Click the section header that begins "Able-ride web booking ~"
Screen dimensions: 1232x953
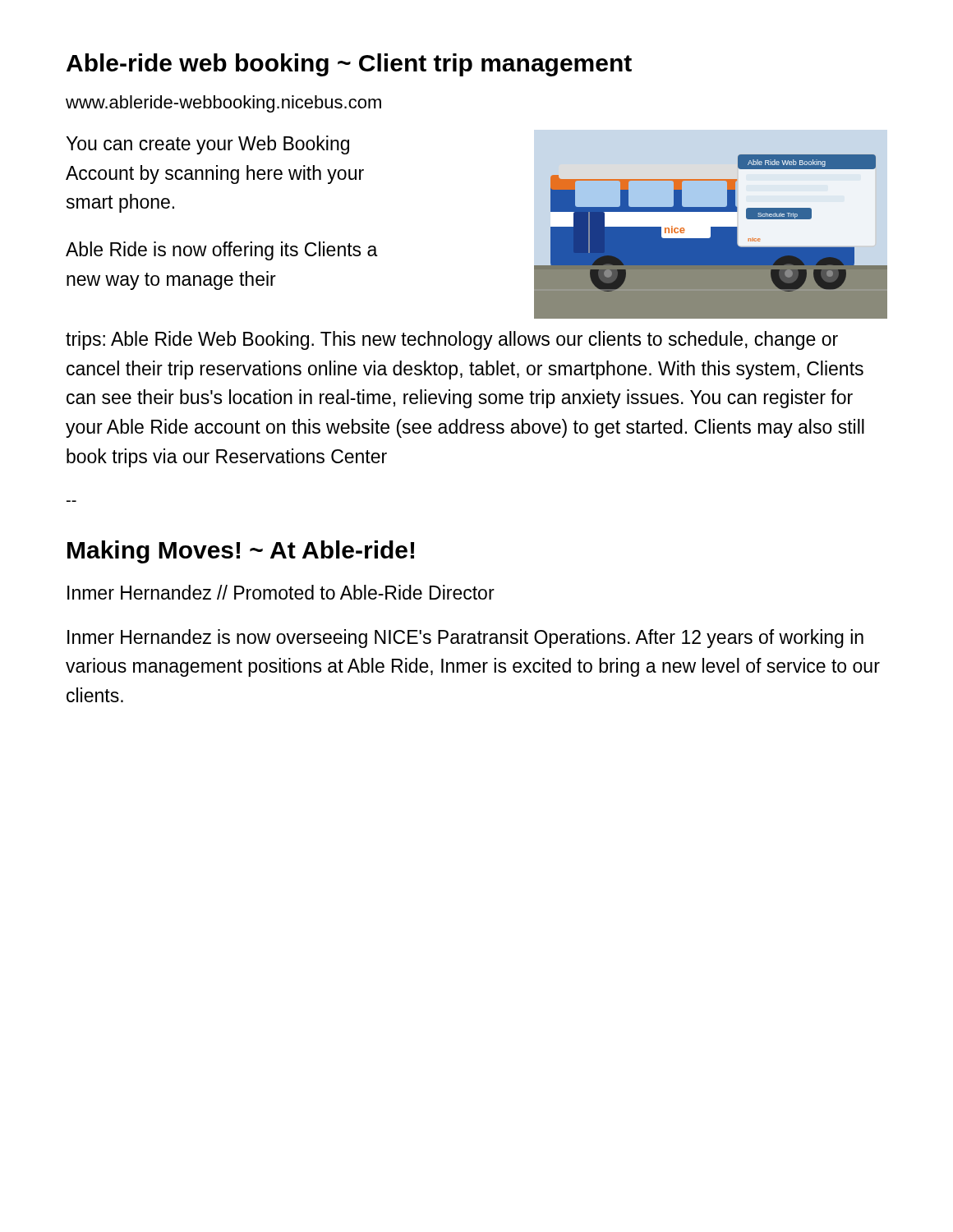pos(349,63)
